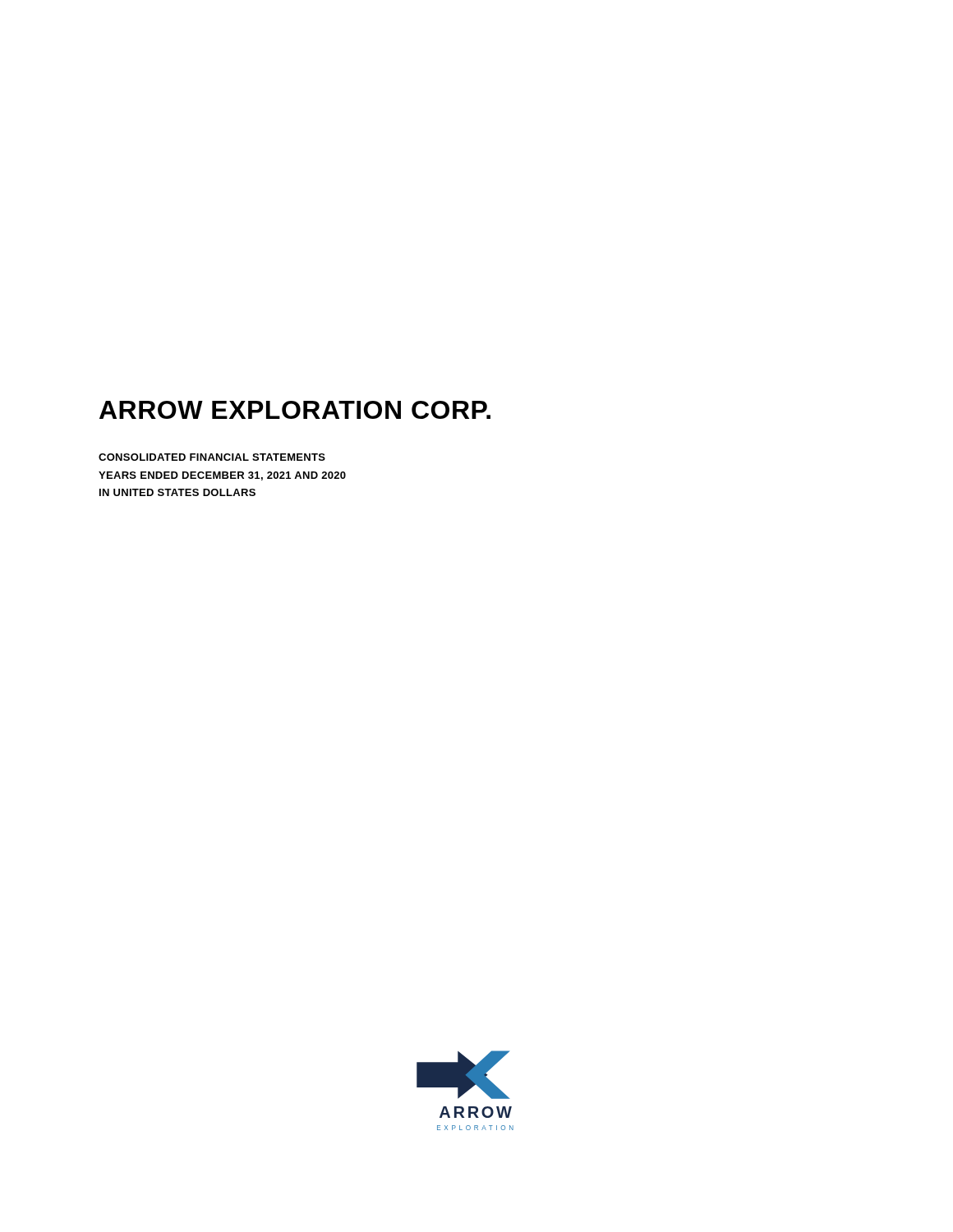Select the logo
The image size is (953, 1232).
point(476,1088)
